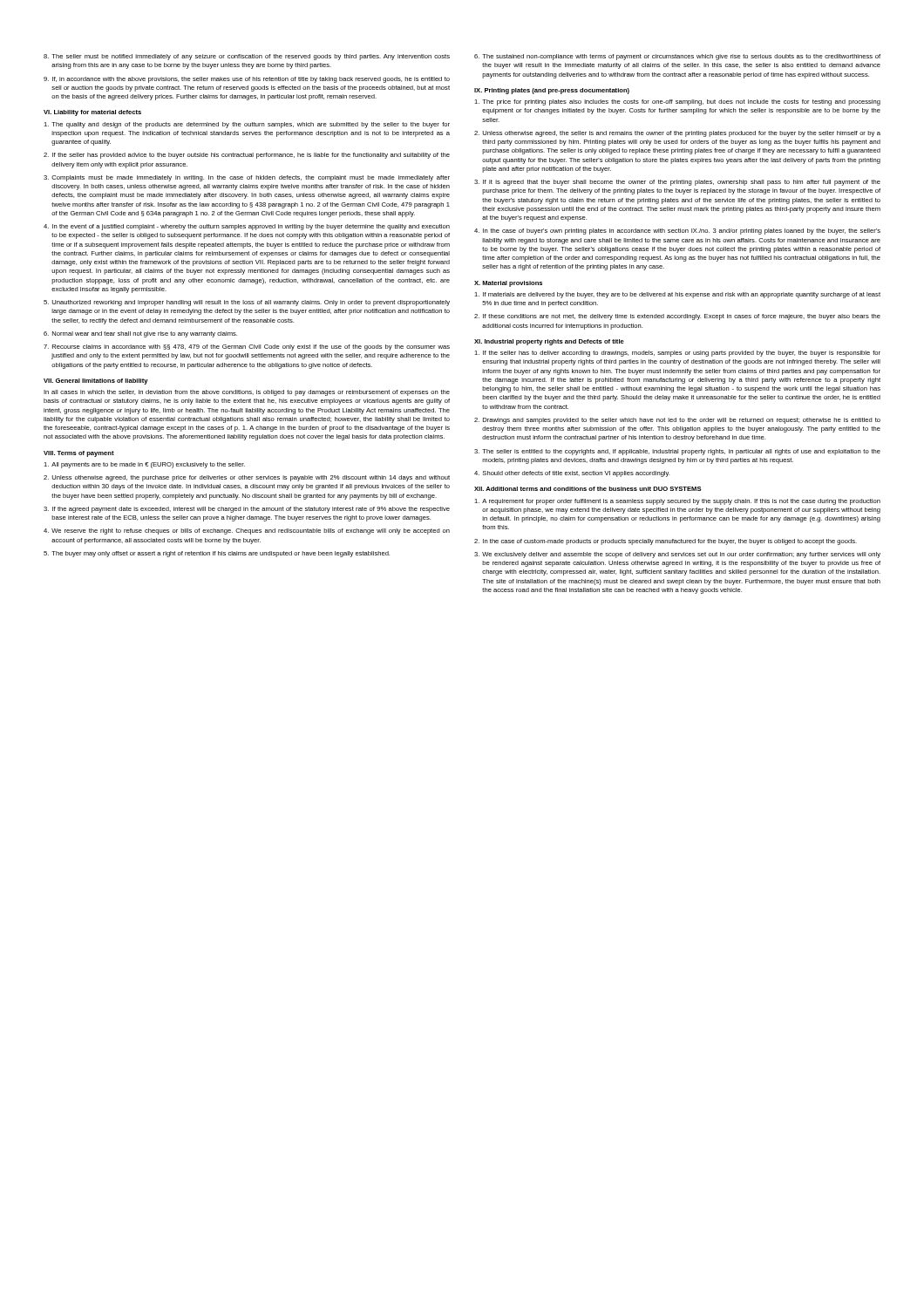Screen dimensions: 1308x924
Task: Locate the block starting "4. In the event of"
Action: (247, 258)
